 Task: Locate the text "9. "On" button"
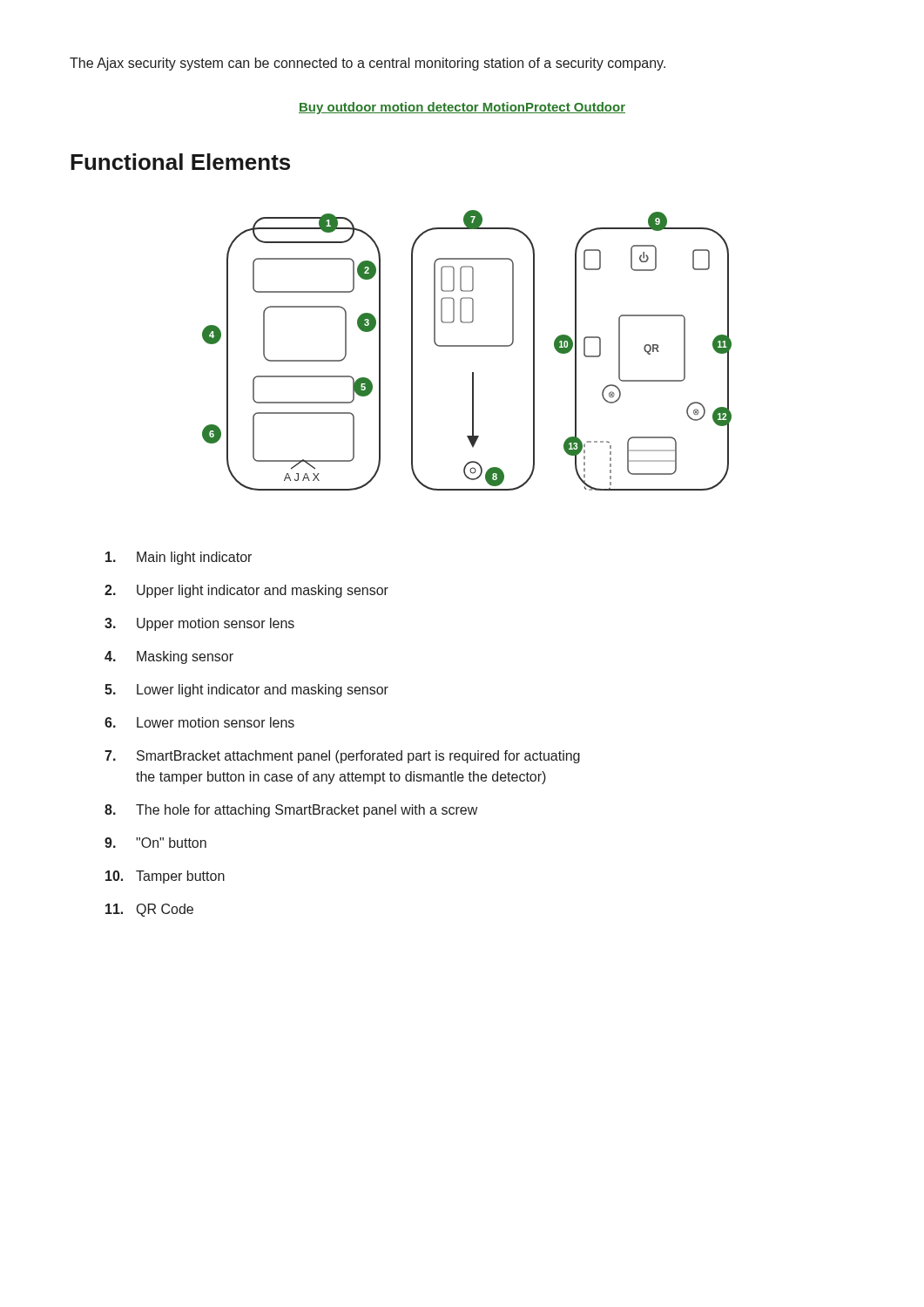click(156, 843)
